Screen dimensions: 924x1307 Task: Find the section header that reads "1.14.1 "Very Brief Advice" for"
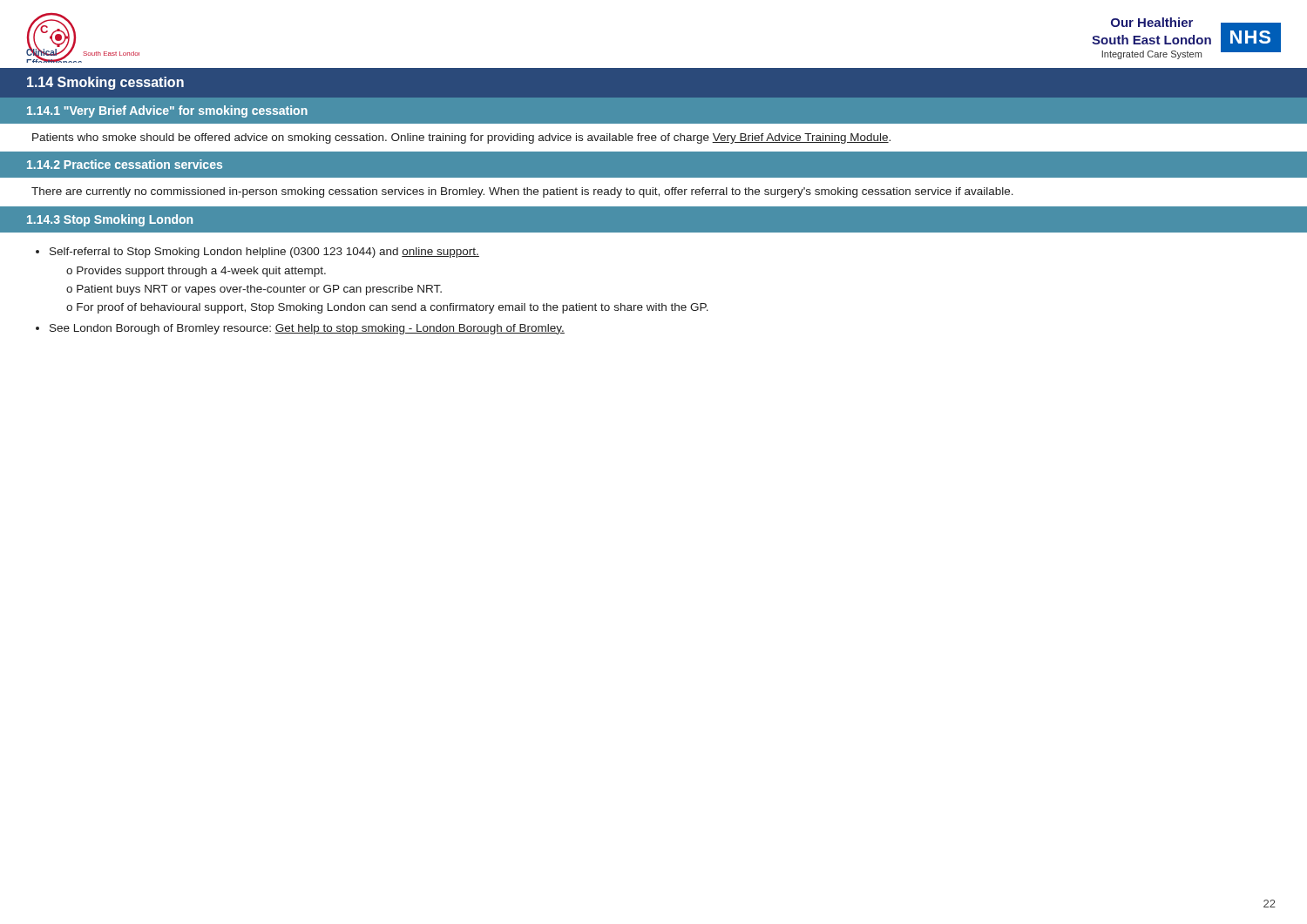pos(167,111)
